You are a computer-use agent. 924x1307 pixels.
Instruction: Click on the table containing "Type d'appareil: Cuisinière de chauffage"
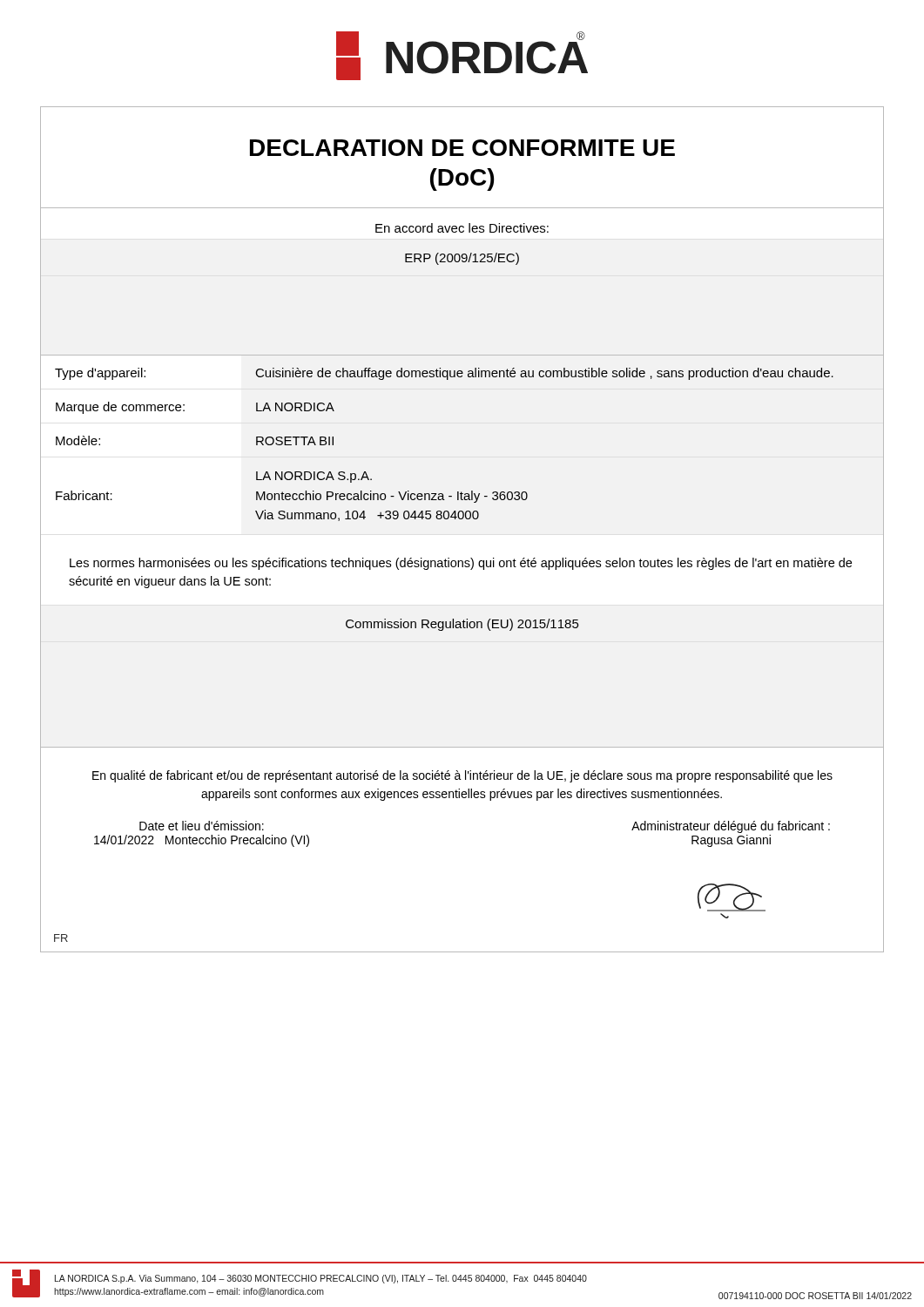pos(462,445)
